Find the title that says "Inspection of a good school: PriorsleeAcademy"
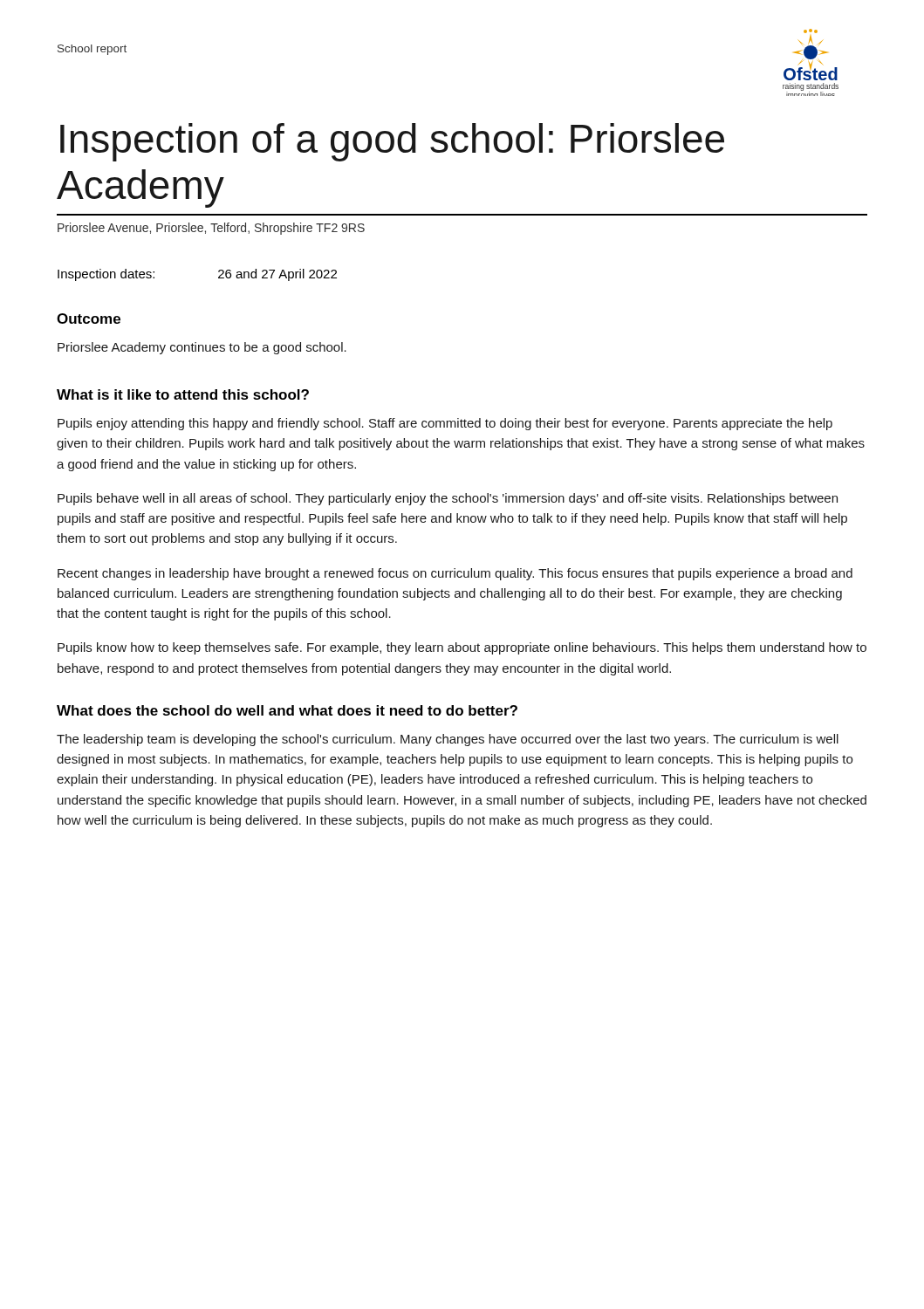The image size is (924, 1309). (462, 162)
